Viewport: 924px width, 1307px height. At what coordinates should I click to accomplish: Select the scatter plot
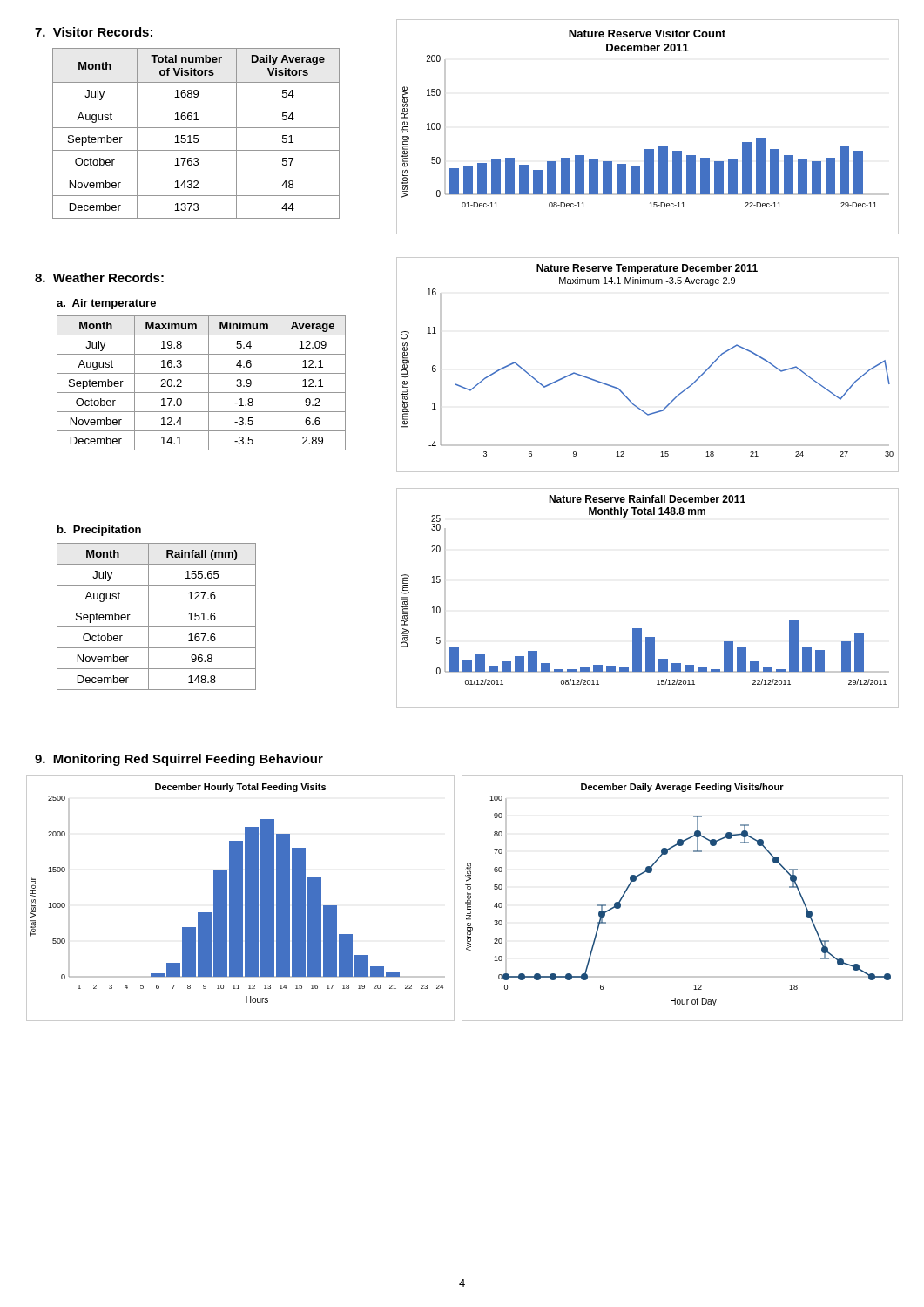(682, 898)
